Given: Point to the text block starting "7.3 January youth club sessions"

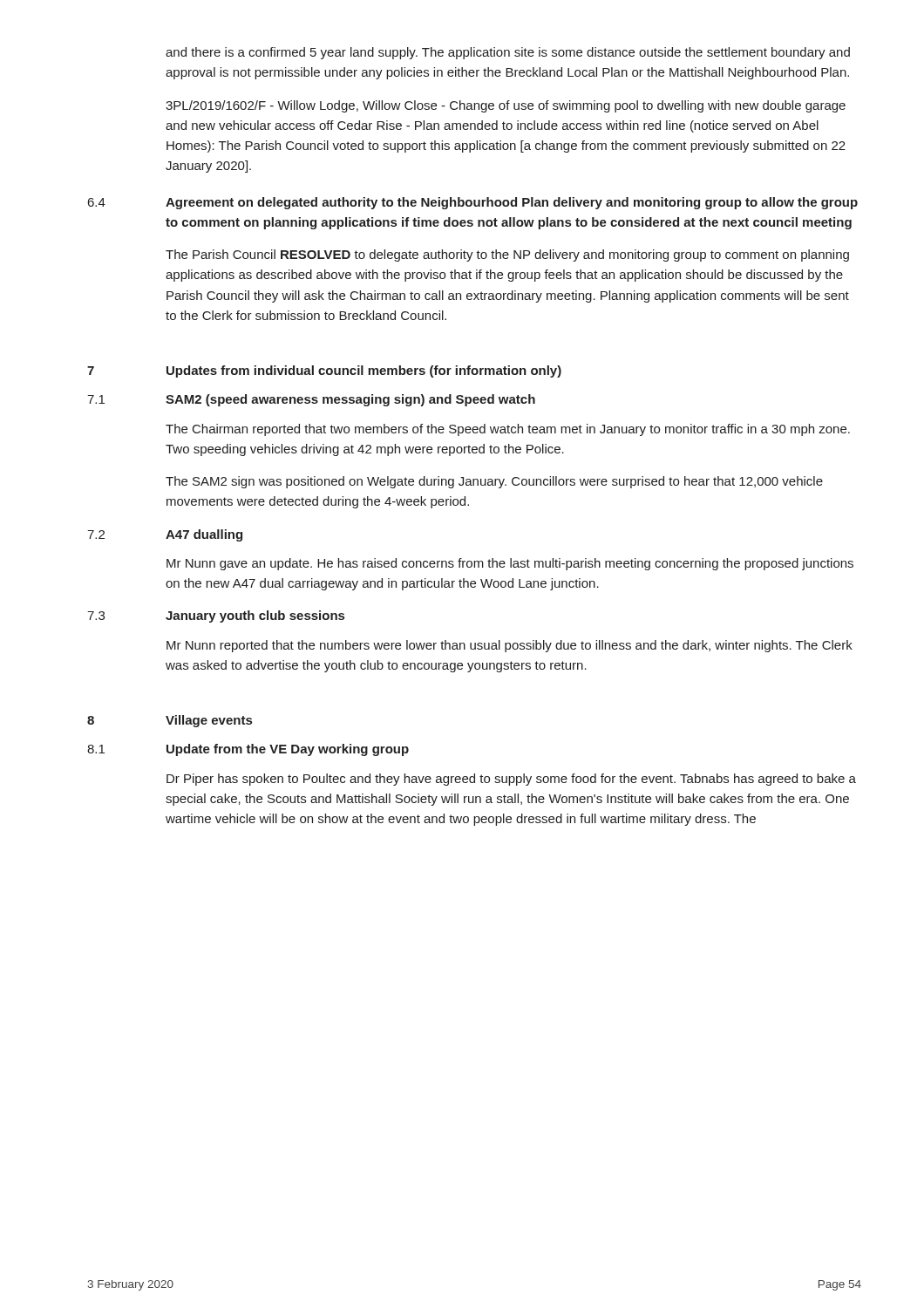Looking at the screenshot, I should pos(216,615).
